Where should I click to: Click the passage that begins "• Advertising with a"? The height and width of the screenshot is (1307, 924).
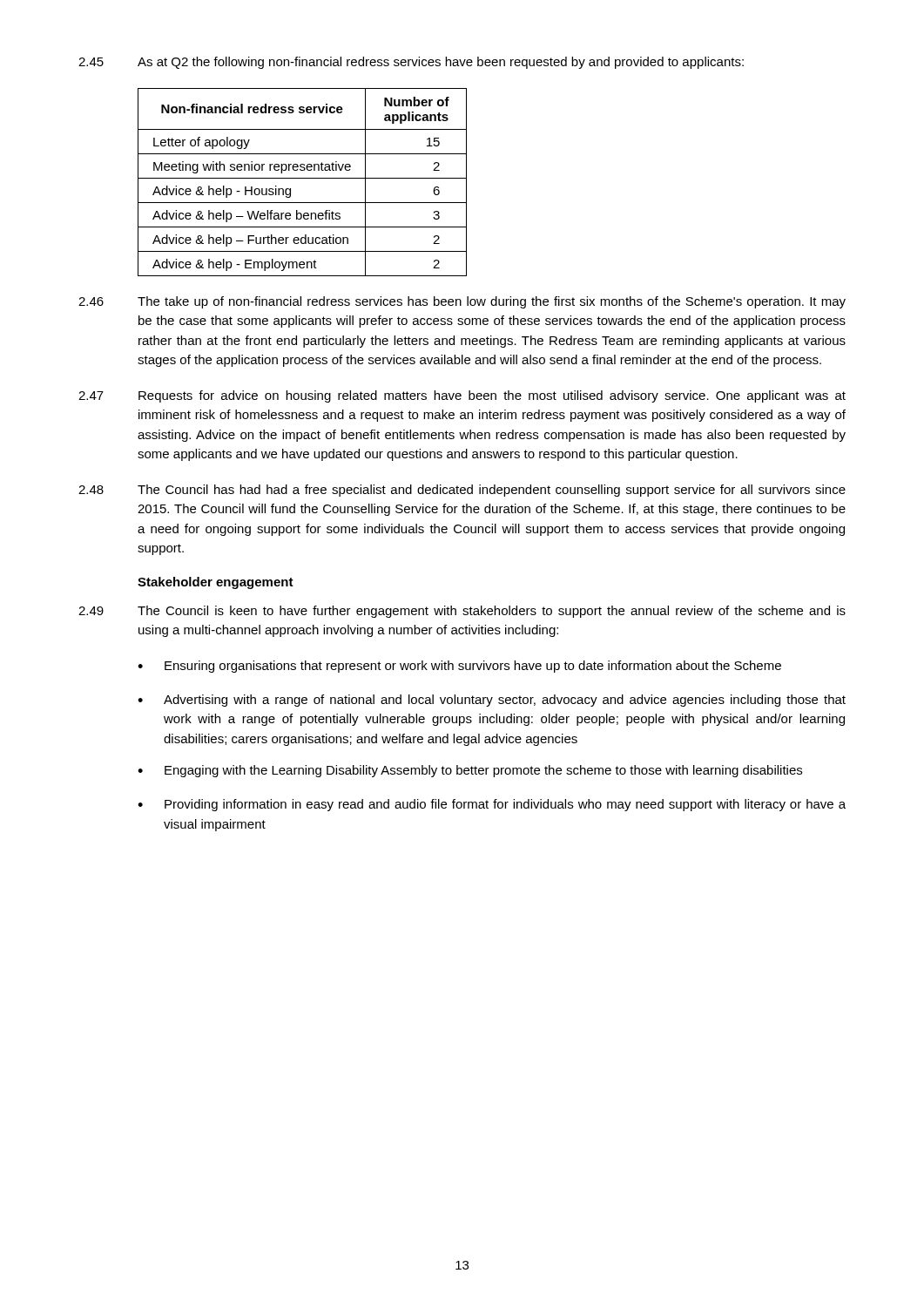[492, 719]
